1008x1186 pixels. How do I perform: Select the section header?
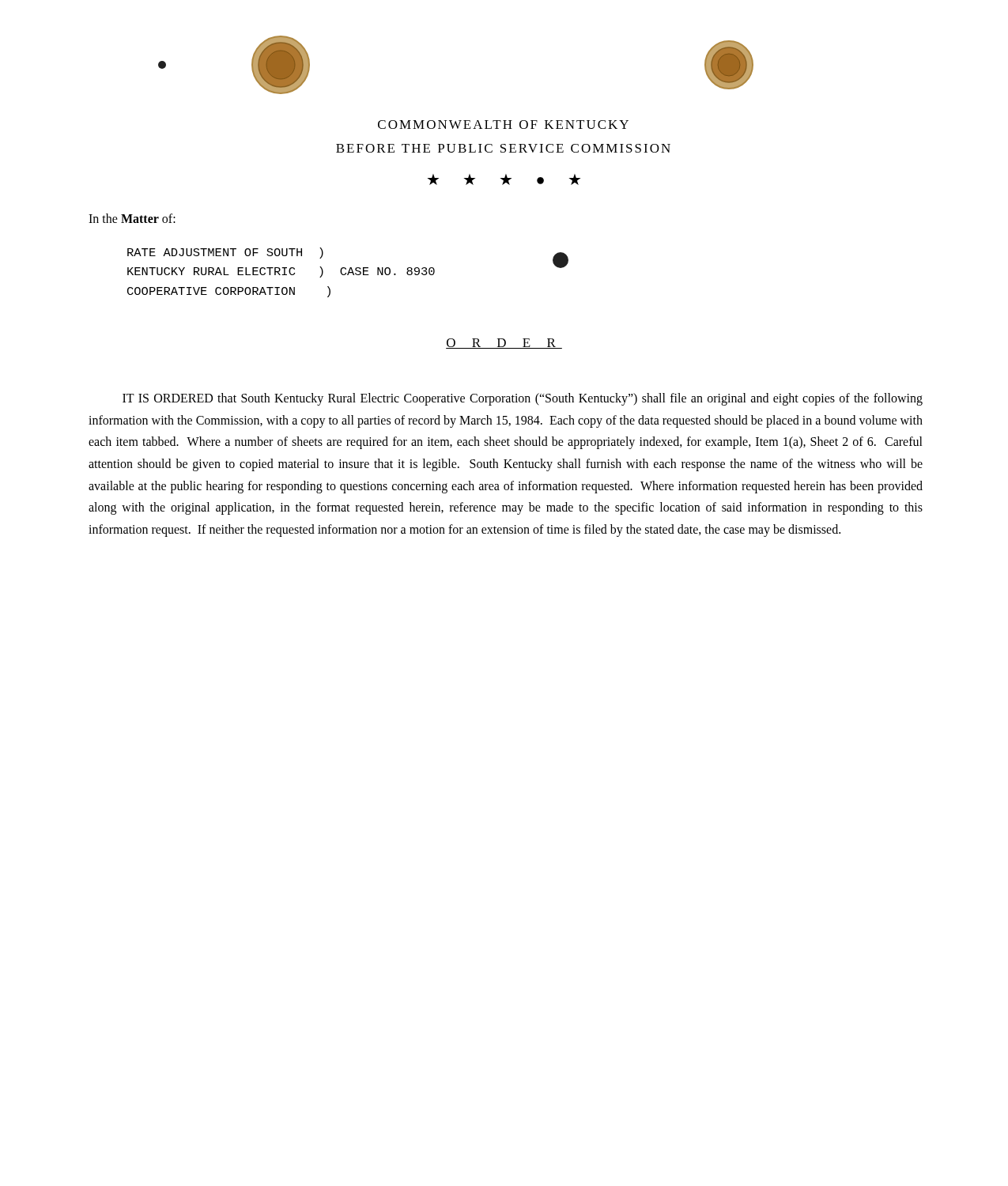pos(504,343)
